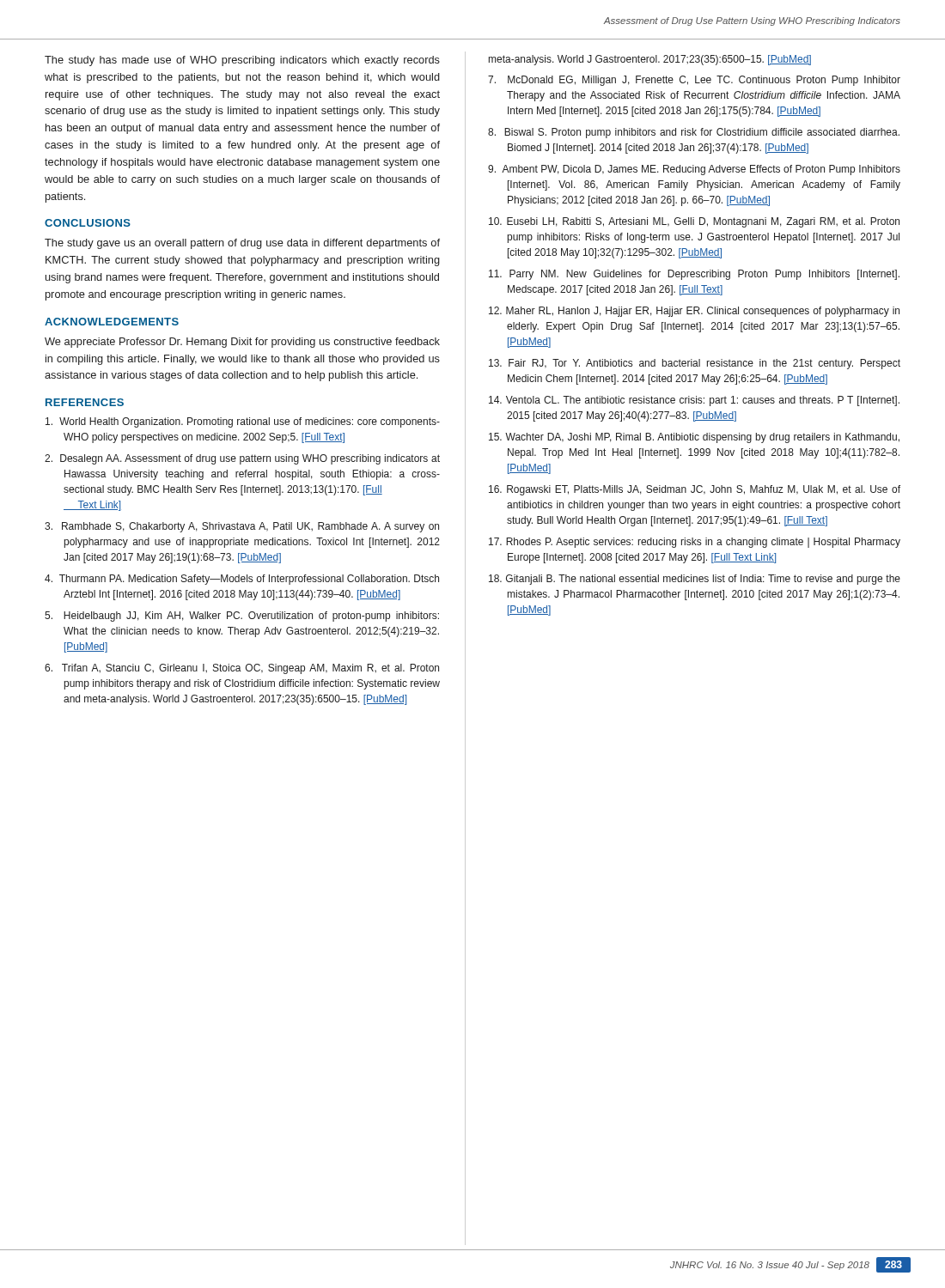Locate the list item containing "17. Rhodes P. Aseptic services: reducing risks in"
The height and width of the screenshot is (1288, 945).
pos(694,550)
